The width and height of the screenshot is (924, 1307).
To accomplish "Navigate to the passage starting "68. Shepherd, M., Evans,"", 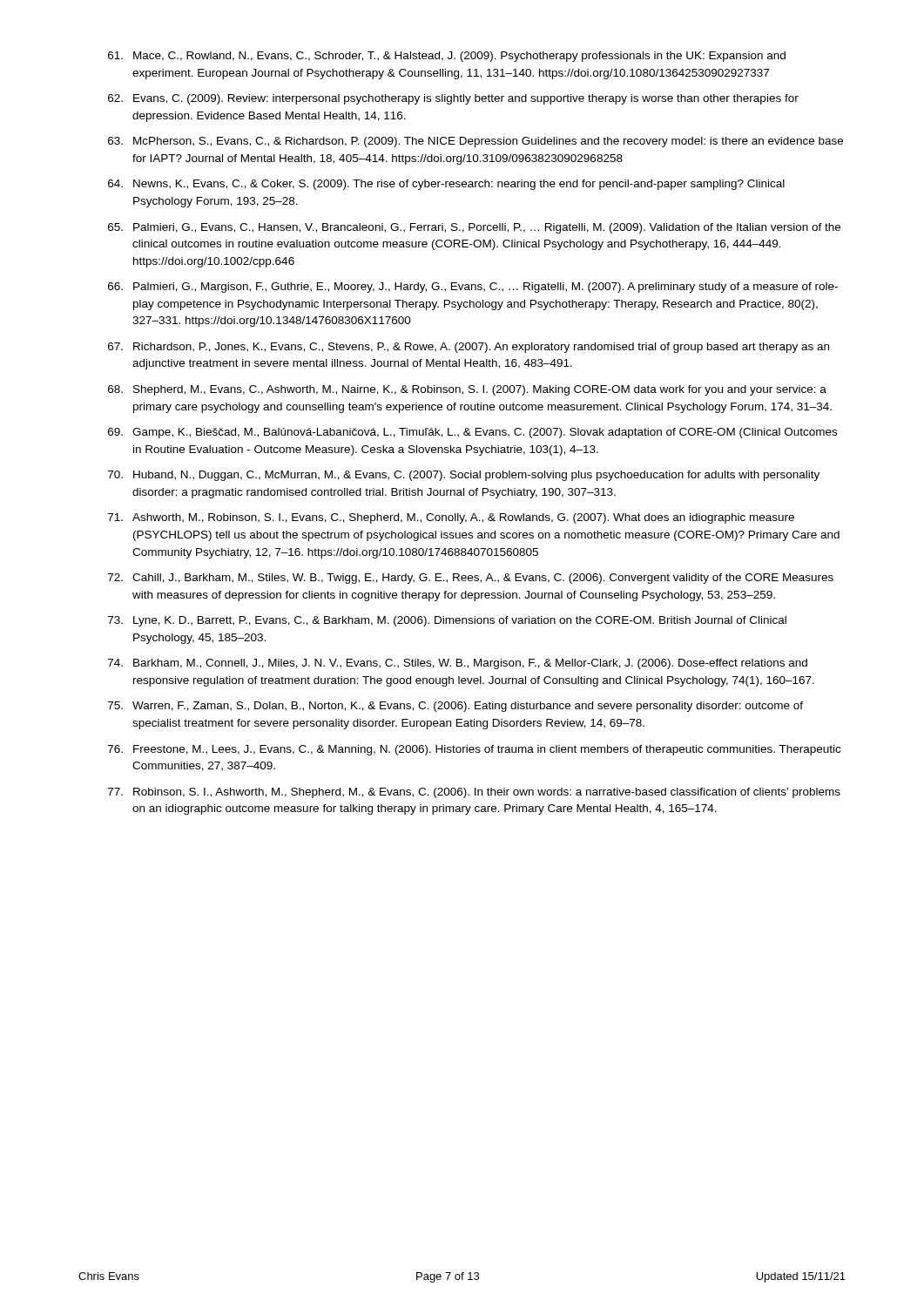I will (462, 398).
